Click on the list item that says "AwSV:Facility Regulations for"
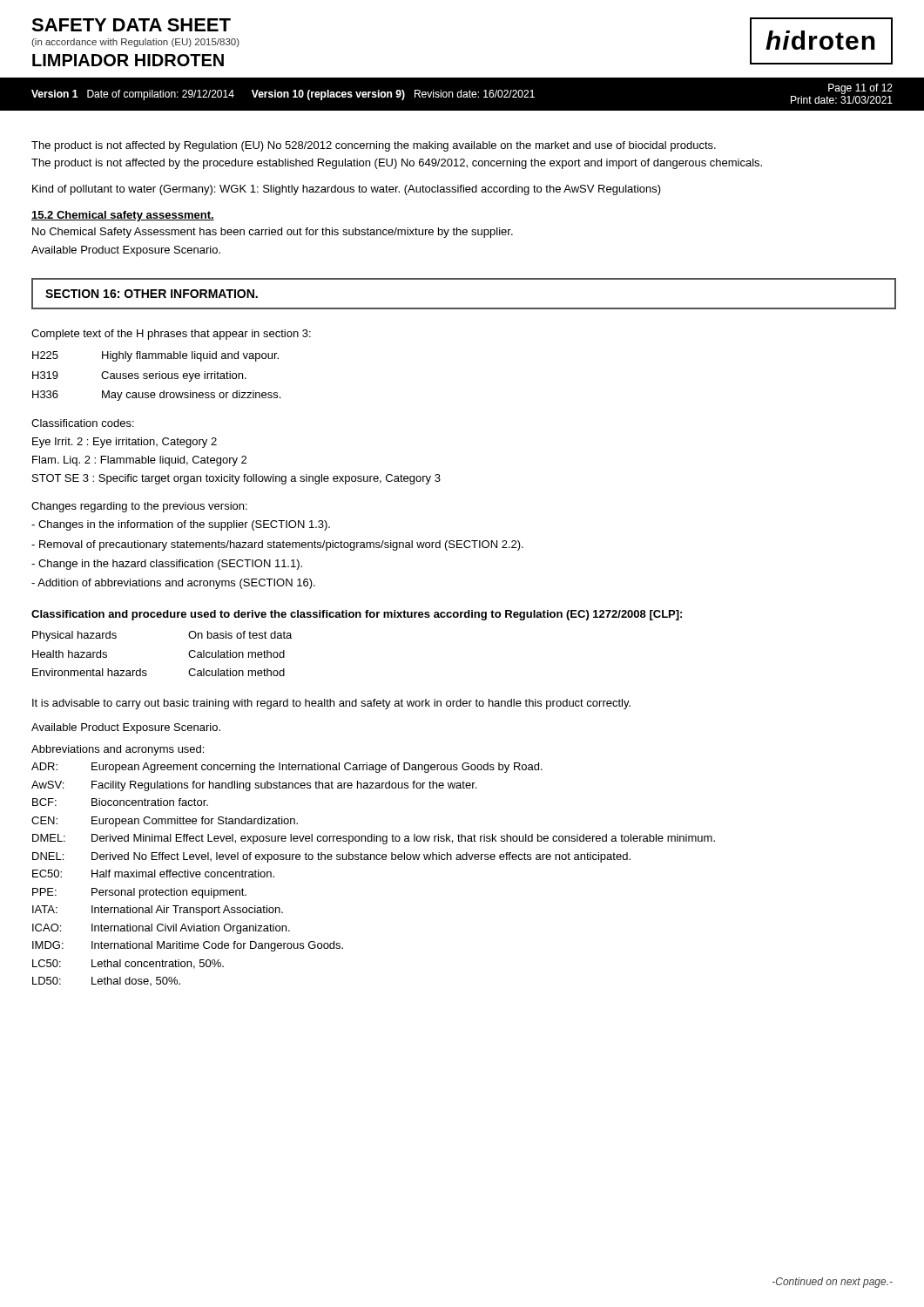924x1307 pixels. point(462,785)
